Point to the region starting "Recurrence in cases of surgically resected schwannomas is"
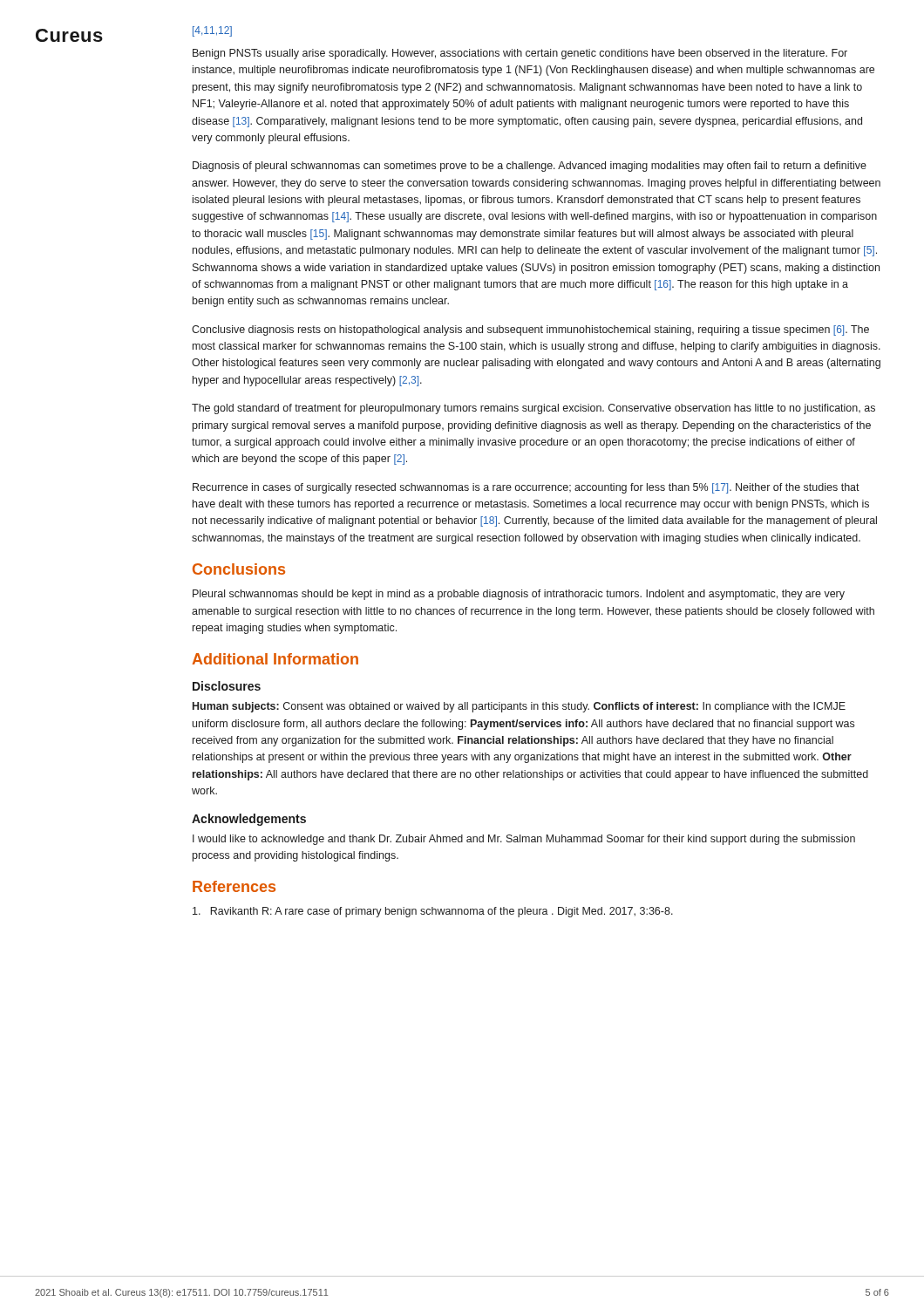Image resolution: width=924 pixels, height=1308 pixels. (537, 513)
